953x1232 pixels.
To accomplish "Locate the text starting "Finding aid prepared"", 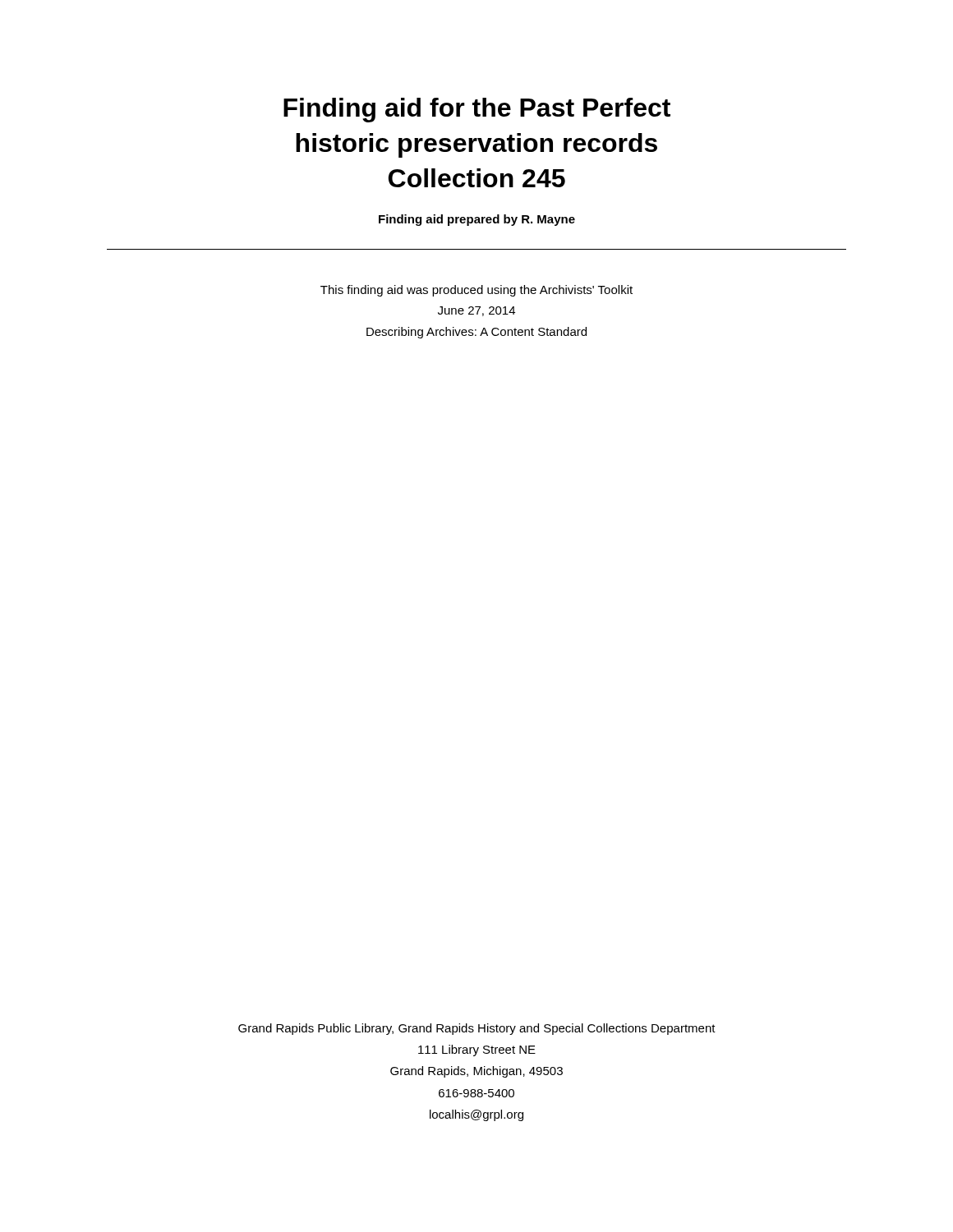I will (476, 218).
